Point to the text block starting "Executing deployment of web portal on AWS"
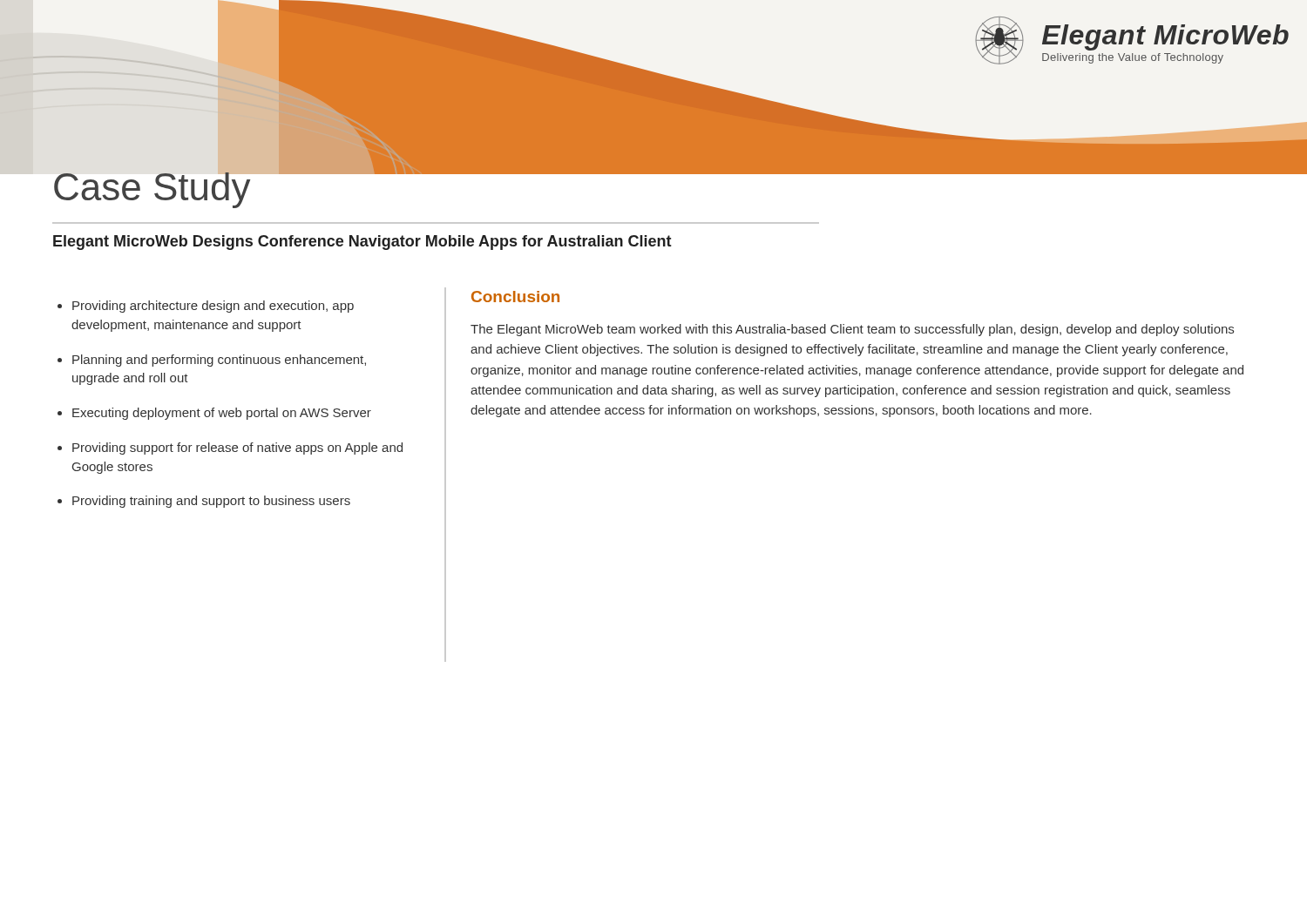This screenshot has height=924, width=1307. [245, 413]
